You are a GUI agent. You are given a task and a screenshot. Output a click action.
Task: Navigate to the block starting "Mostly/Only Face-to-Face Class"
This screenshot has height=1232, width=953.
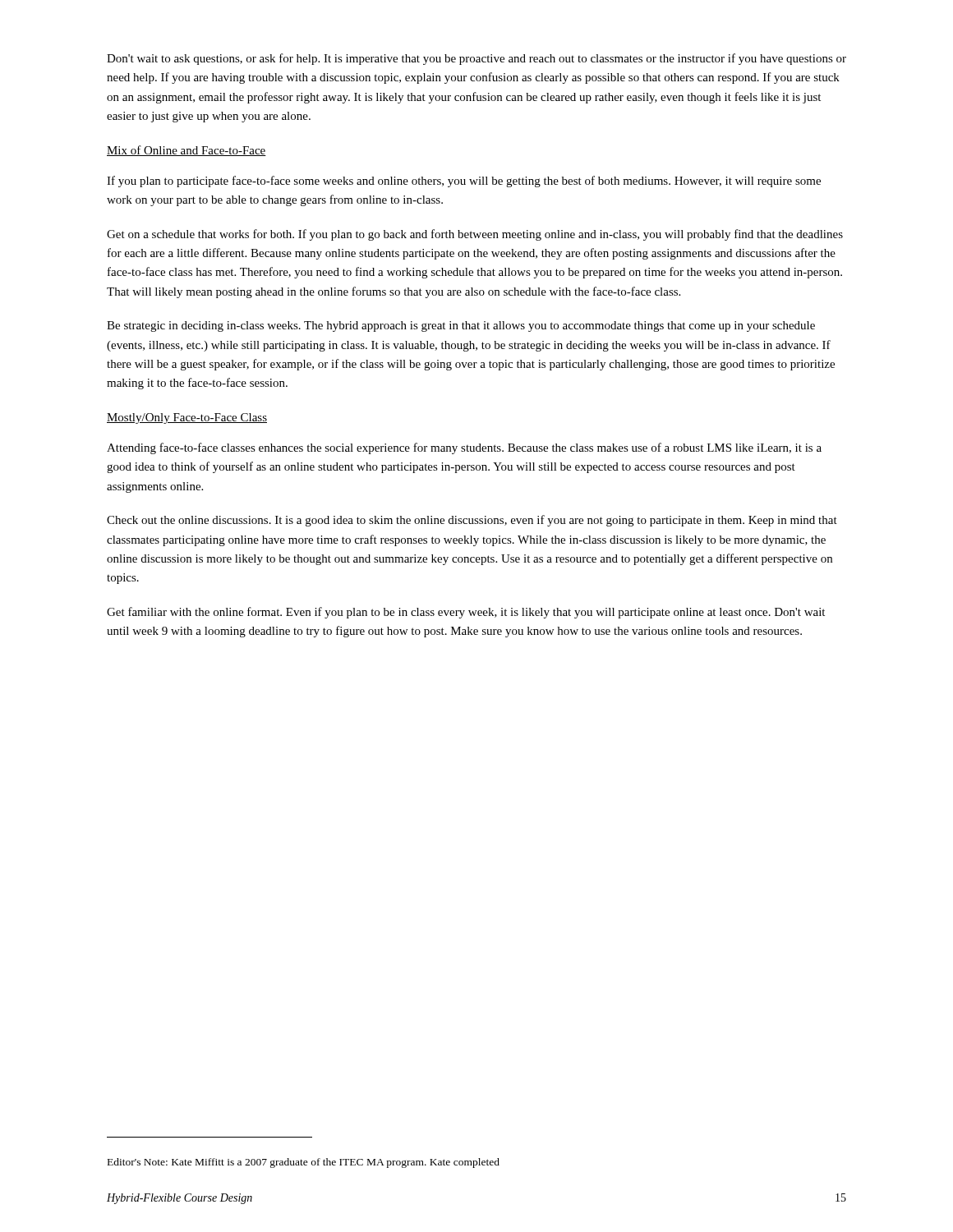click(x=187, y=417)
